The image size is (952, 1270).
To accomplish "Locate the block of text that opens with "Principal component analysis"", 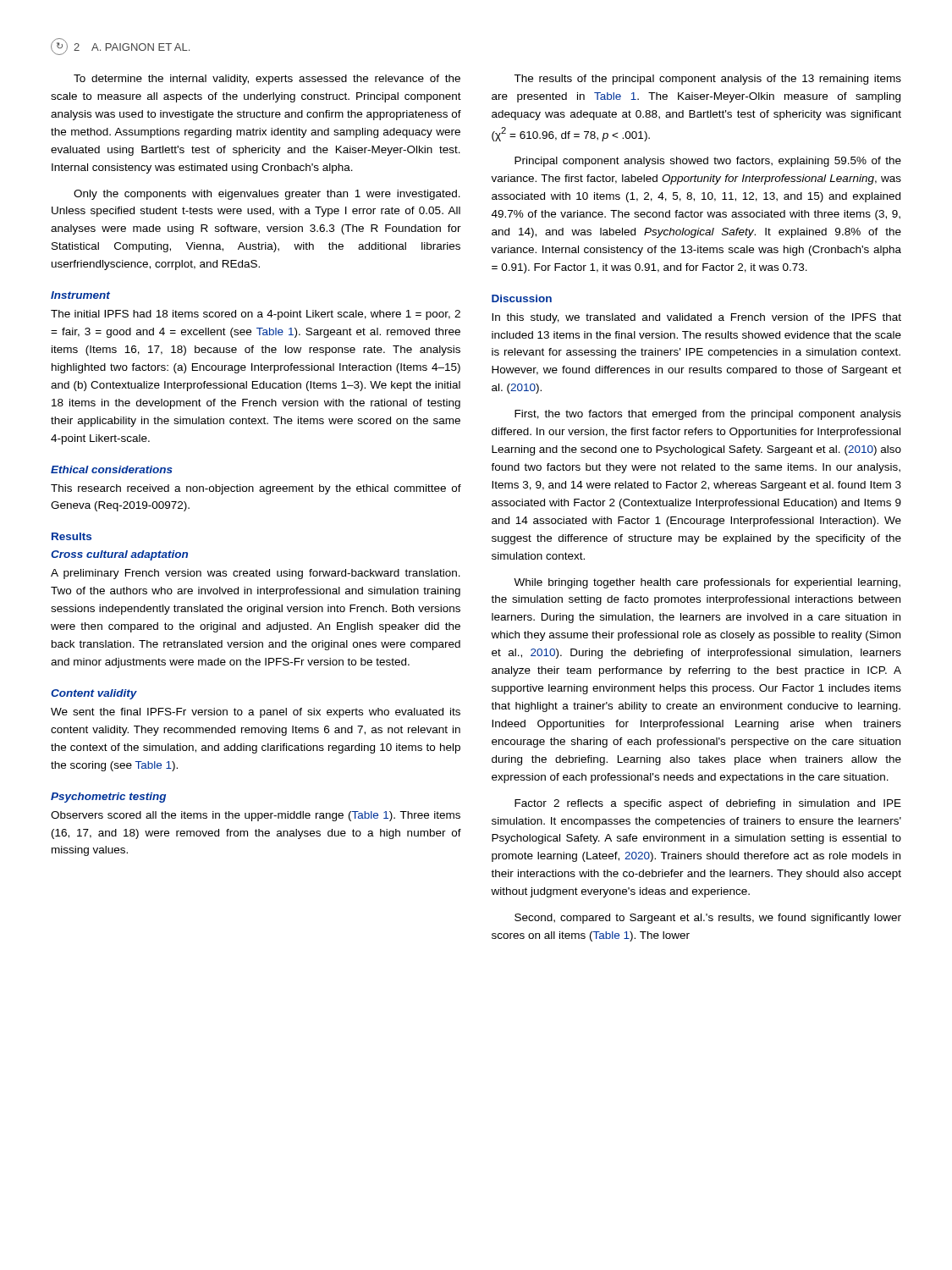I will [x=696, y=215].
